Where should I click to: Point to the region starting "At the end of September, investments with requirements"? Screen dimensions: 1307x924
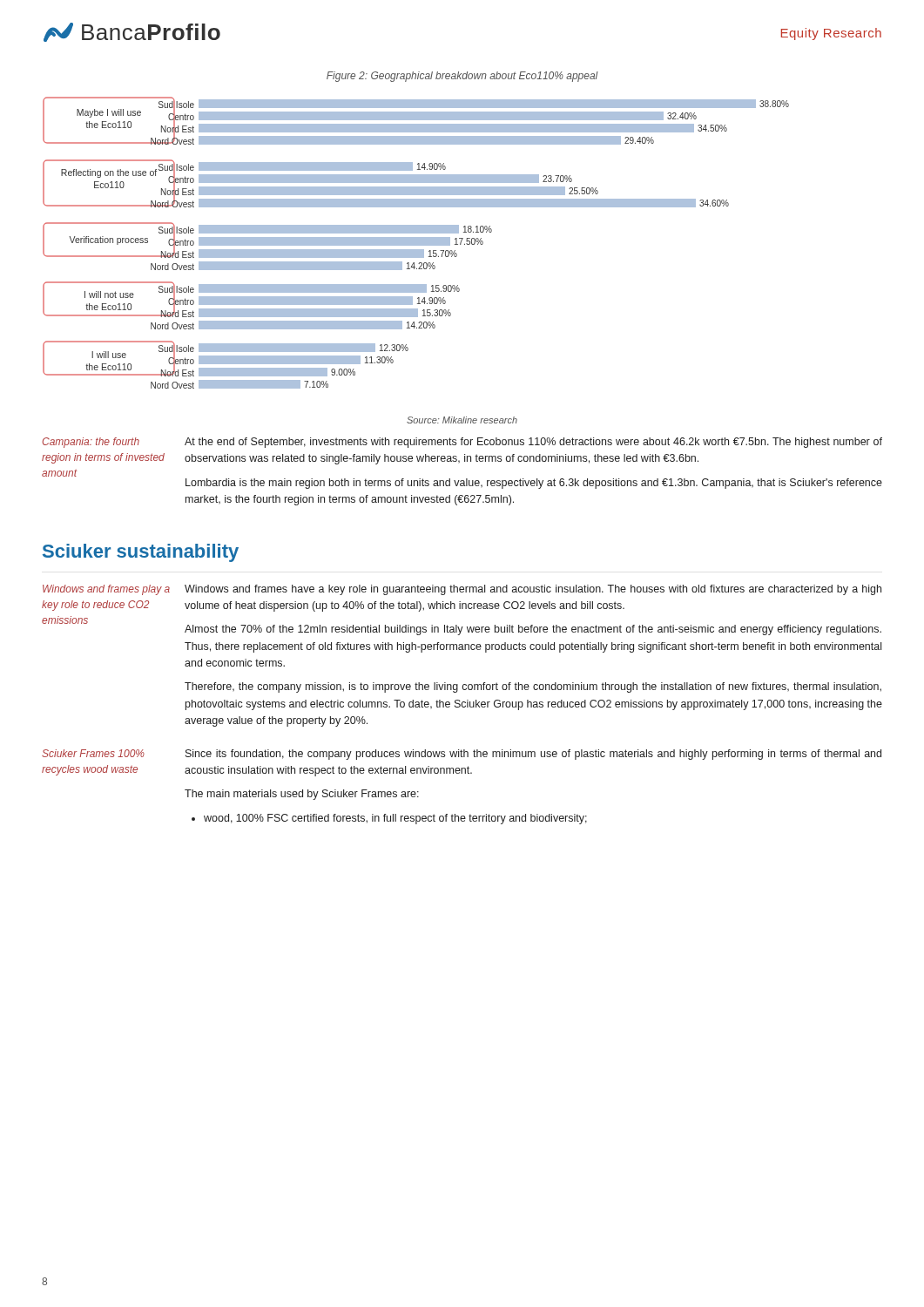[533, 471]
